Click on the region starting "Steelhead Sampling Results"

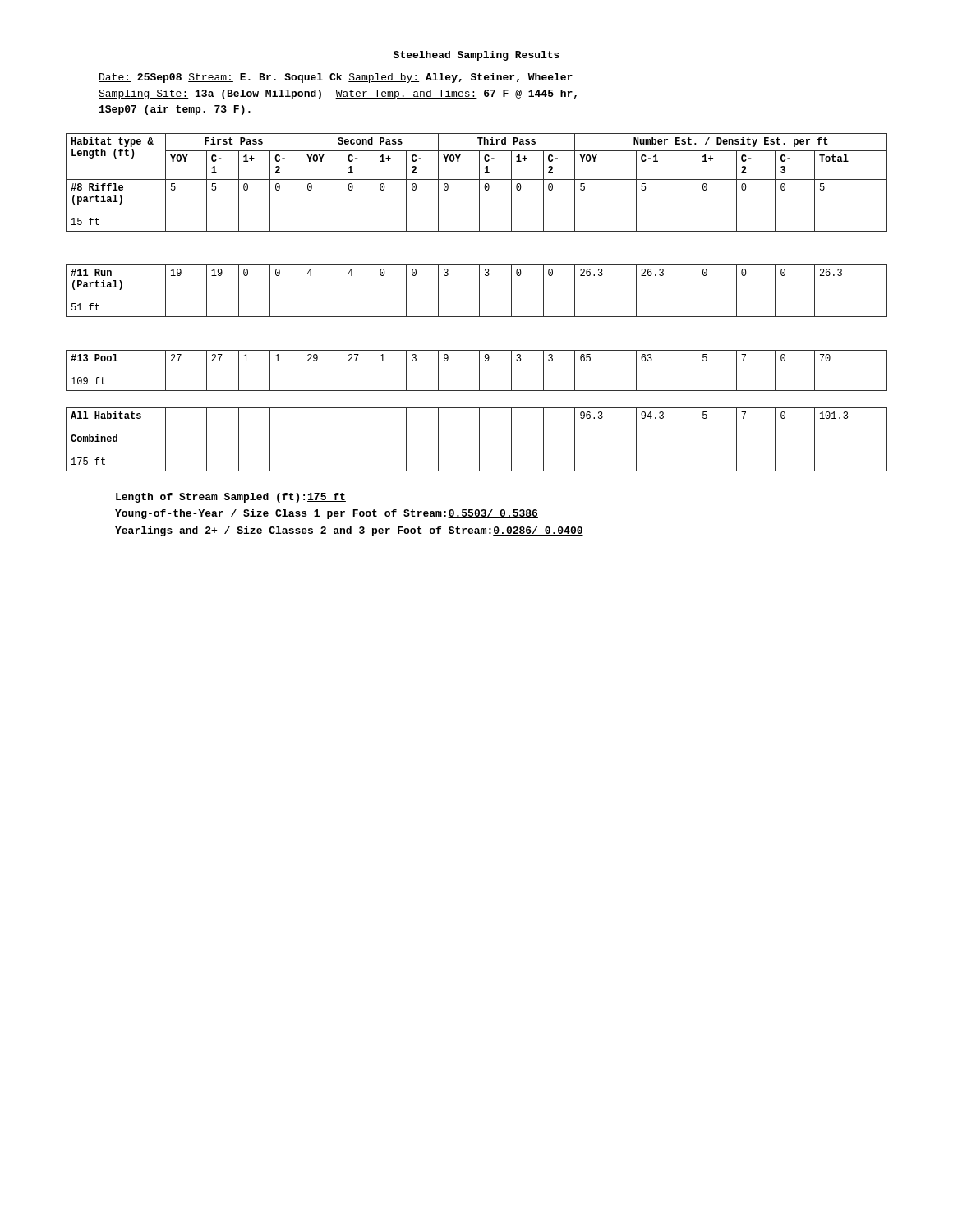(x=476, y=55)
